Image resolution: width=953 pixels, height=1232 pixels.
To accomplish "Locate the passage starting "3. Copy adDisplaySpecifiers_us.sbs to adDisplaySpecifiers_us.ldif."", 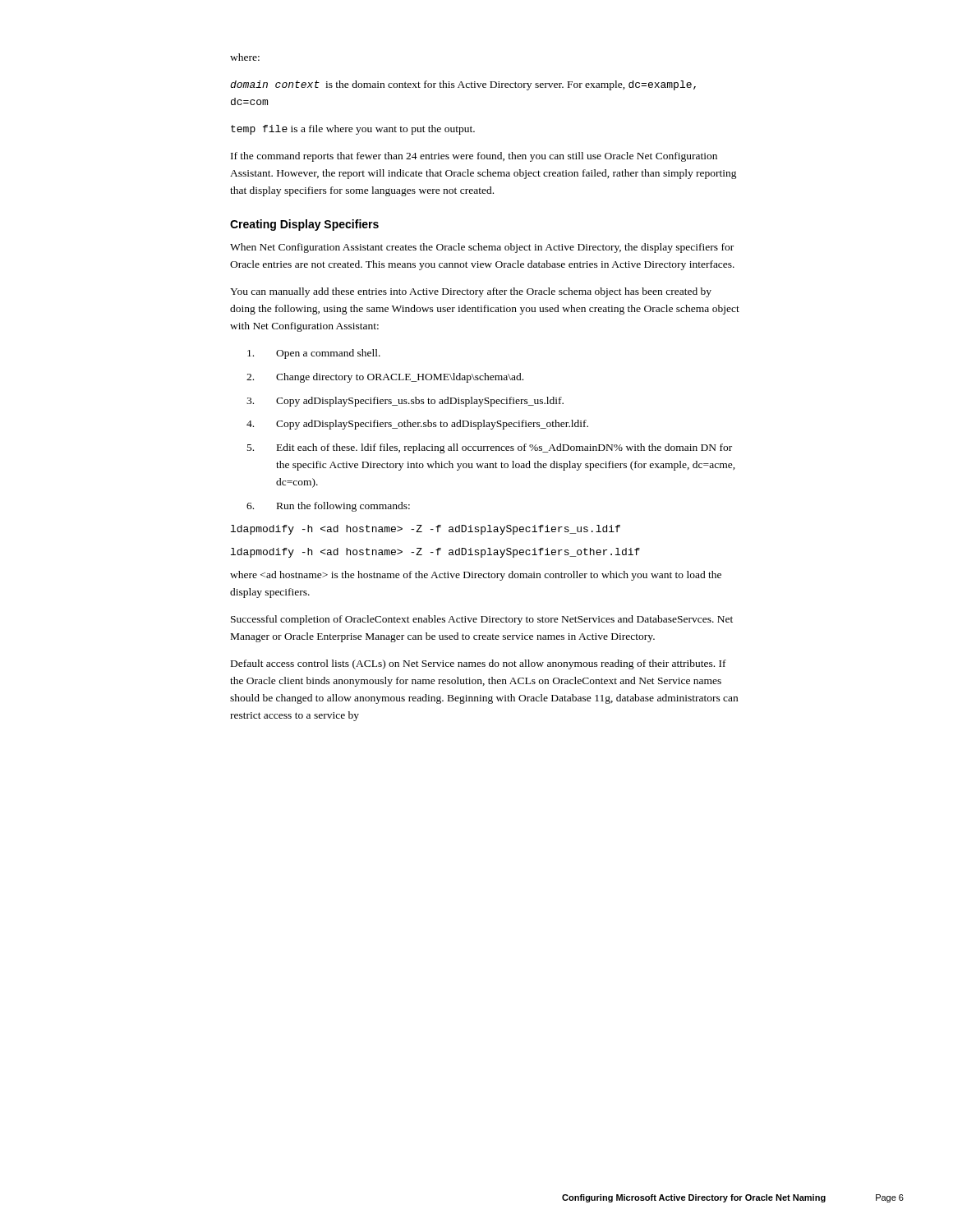I will [x=485, y=401].
